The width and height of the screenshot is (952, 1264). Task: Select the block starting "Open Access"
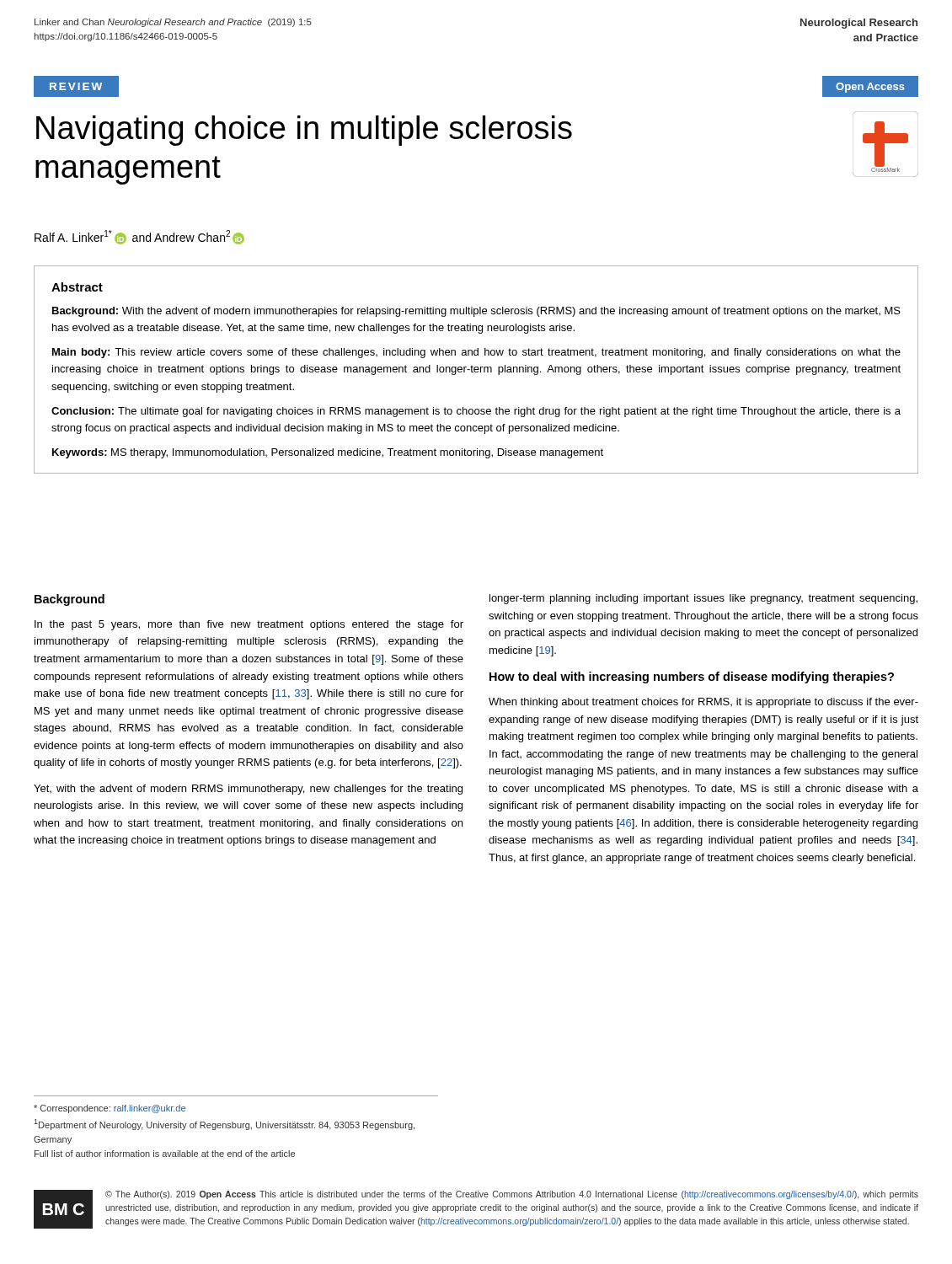pyautogui.click(x=870, y=86)
